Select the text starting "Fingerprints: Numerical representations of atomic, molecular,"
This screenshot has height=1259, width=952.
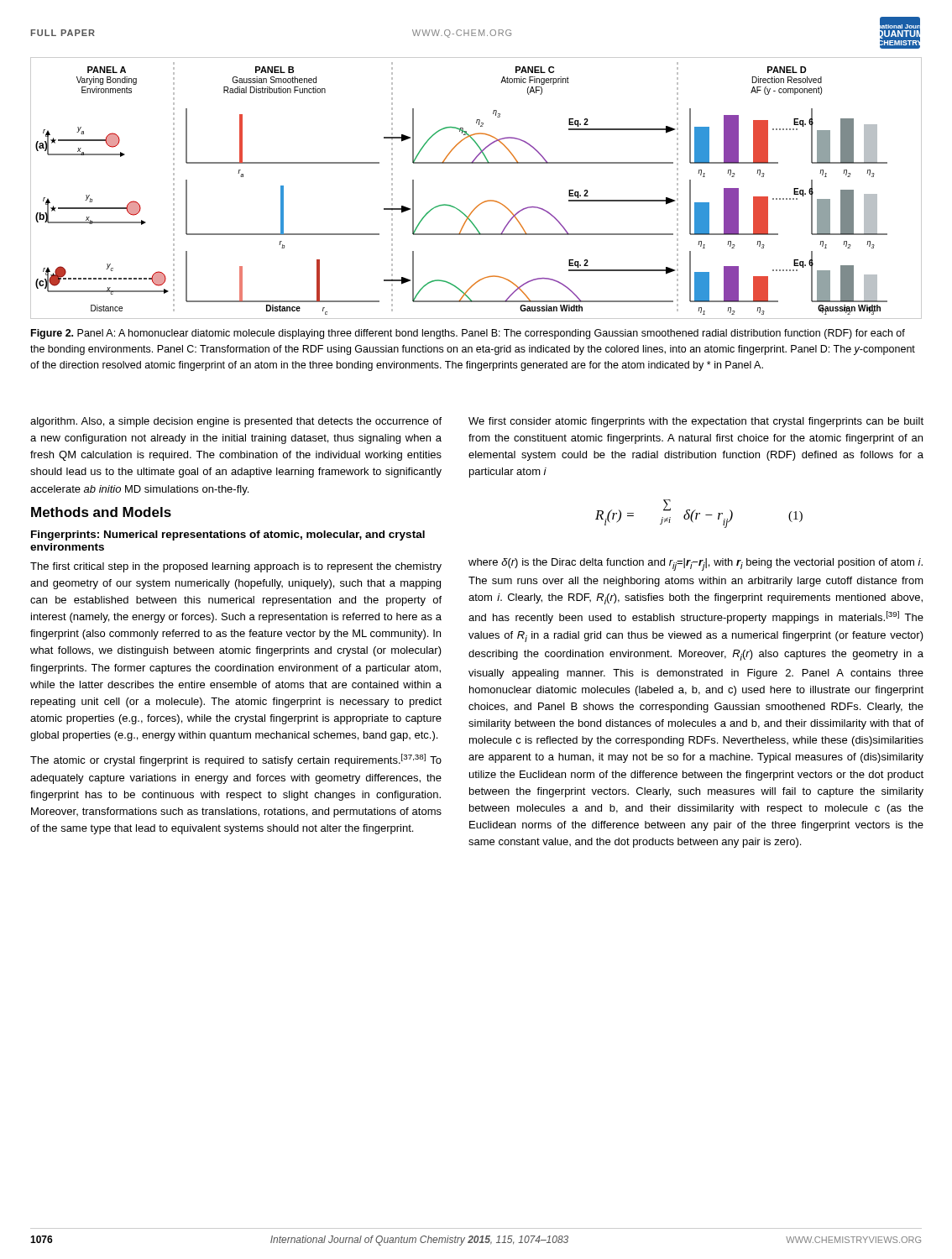point(228,540)
